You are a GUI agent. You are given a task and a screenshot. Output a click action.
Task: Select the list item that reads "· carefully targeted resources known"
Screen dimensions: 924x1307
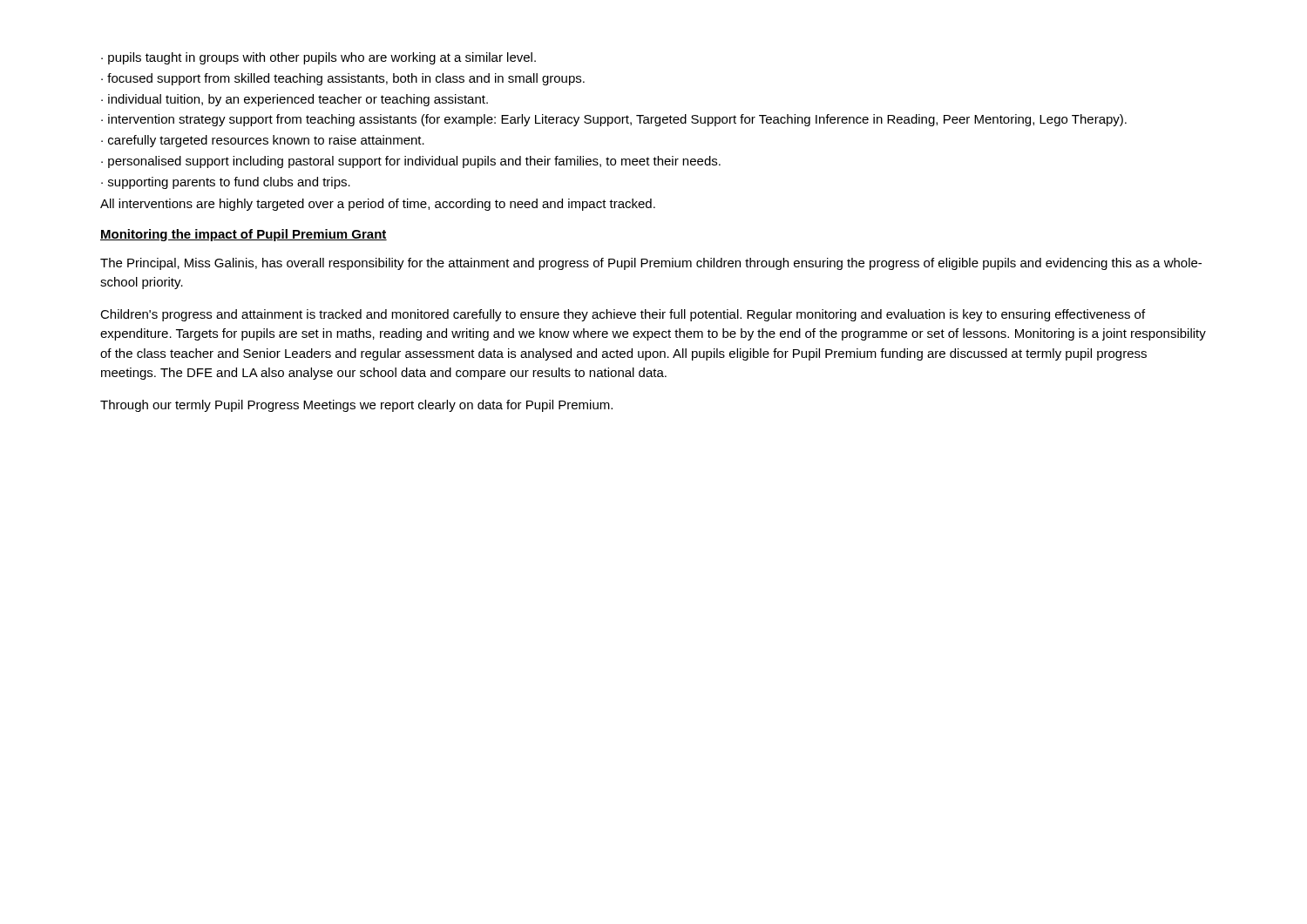263,140
